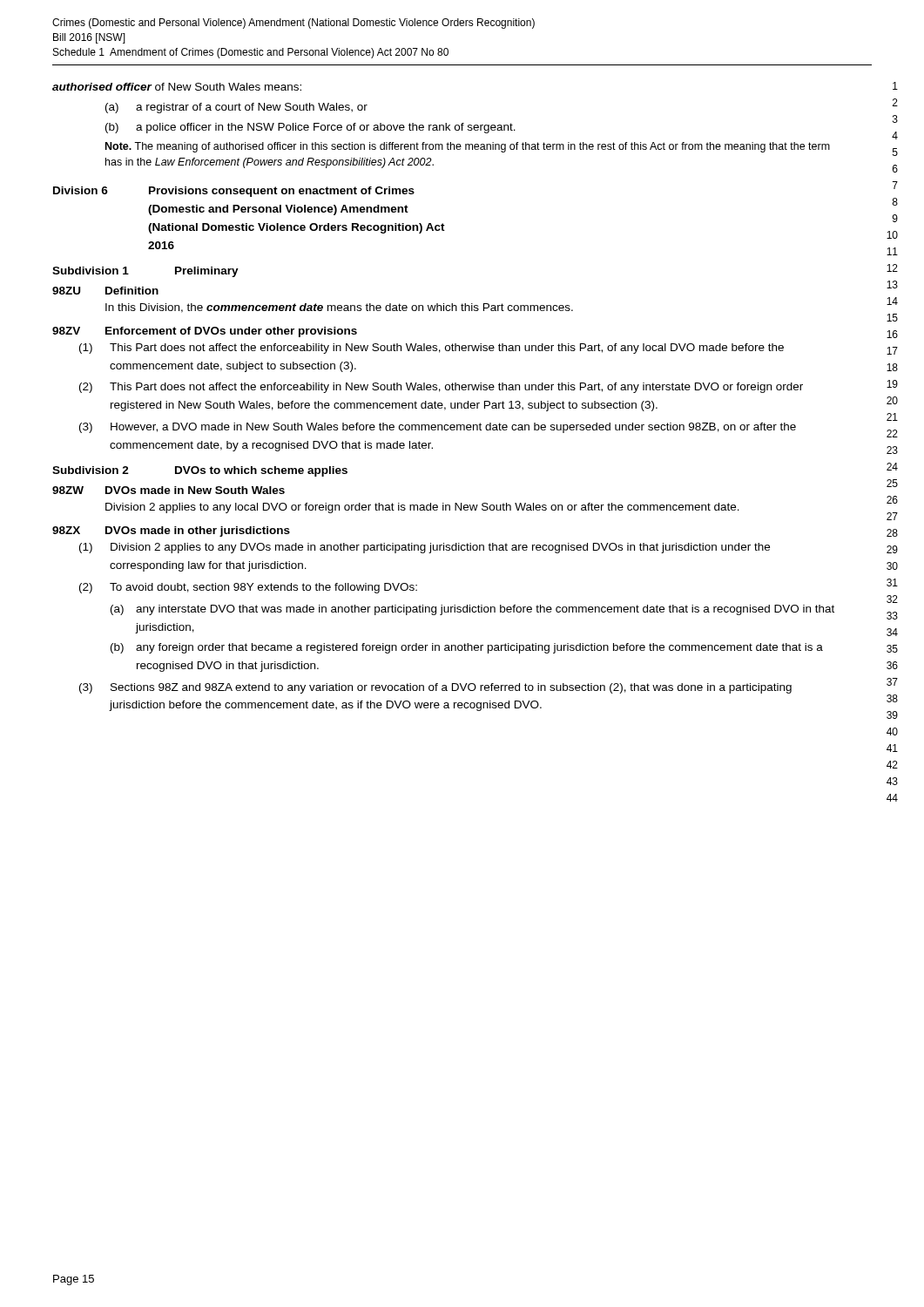Locate the text block starting "authorised officer of New South Wales"
Screen dimensions: 1307x924
(x=177, y=87)
